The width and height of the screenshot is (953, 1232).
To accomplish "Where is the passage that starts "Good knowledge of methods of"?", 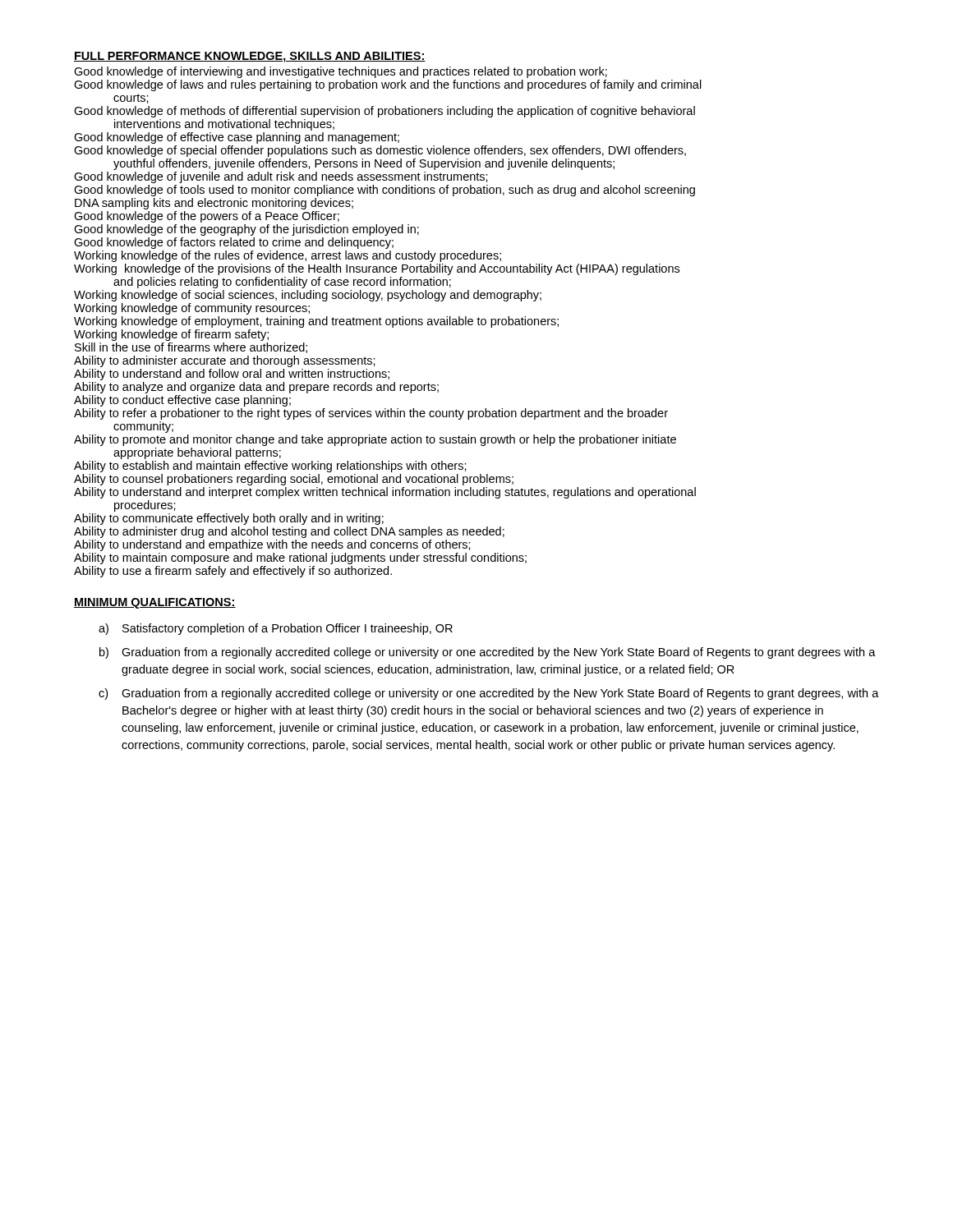I will [x=385, y=117].
